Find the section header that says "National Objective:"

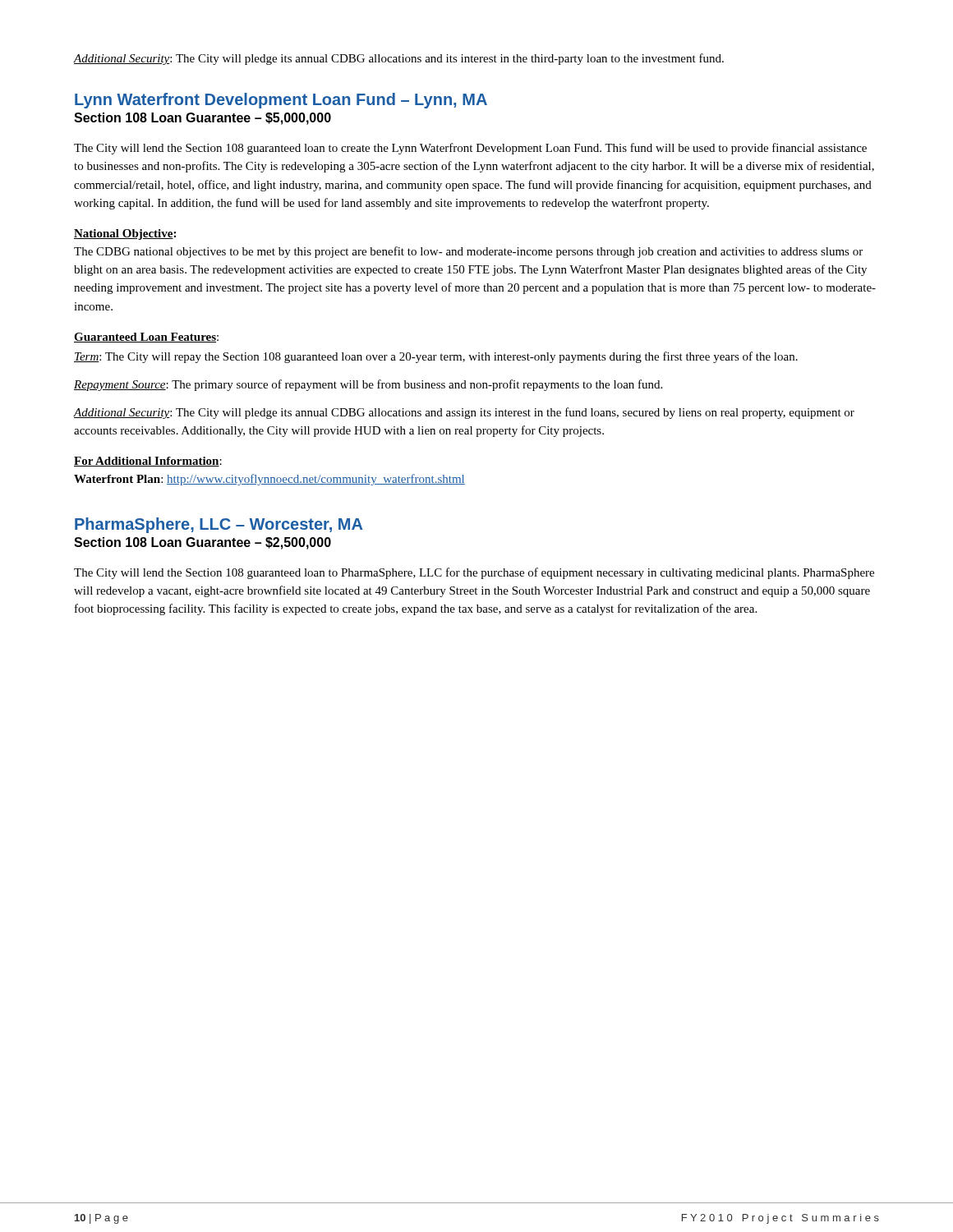click(125, 233)
